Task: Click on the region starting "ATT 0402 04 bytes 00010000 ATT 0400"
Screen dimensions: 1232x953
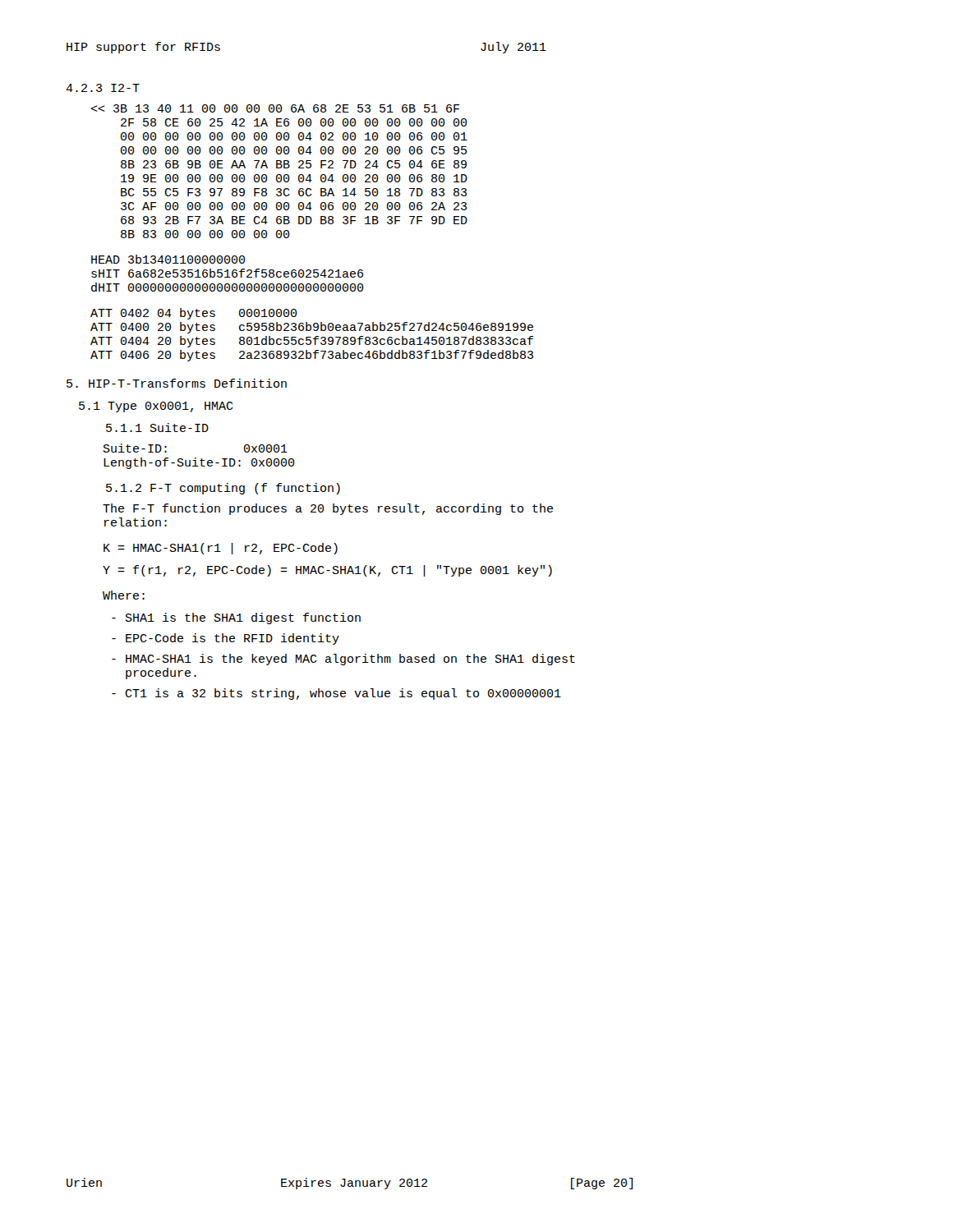Action: (489, 335)
